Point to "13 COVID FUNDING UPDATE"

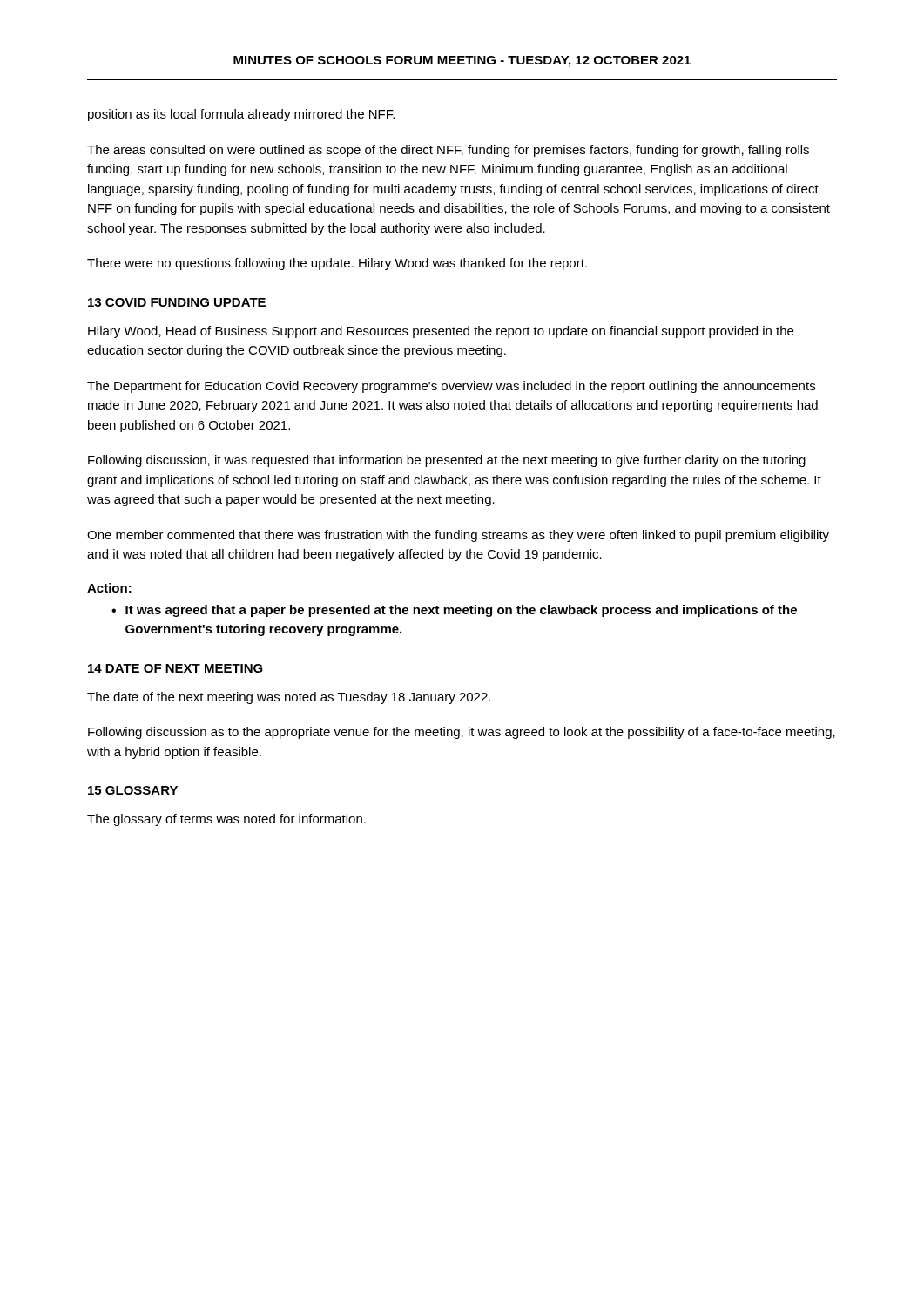coord(177,301)
